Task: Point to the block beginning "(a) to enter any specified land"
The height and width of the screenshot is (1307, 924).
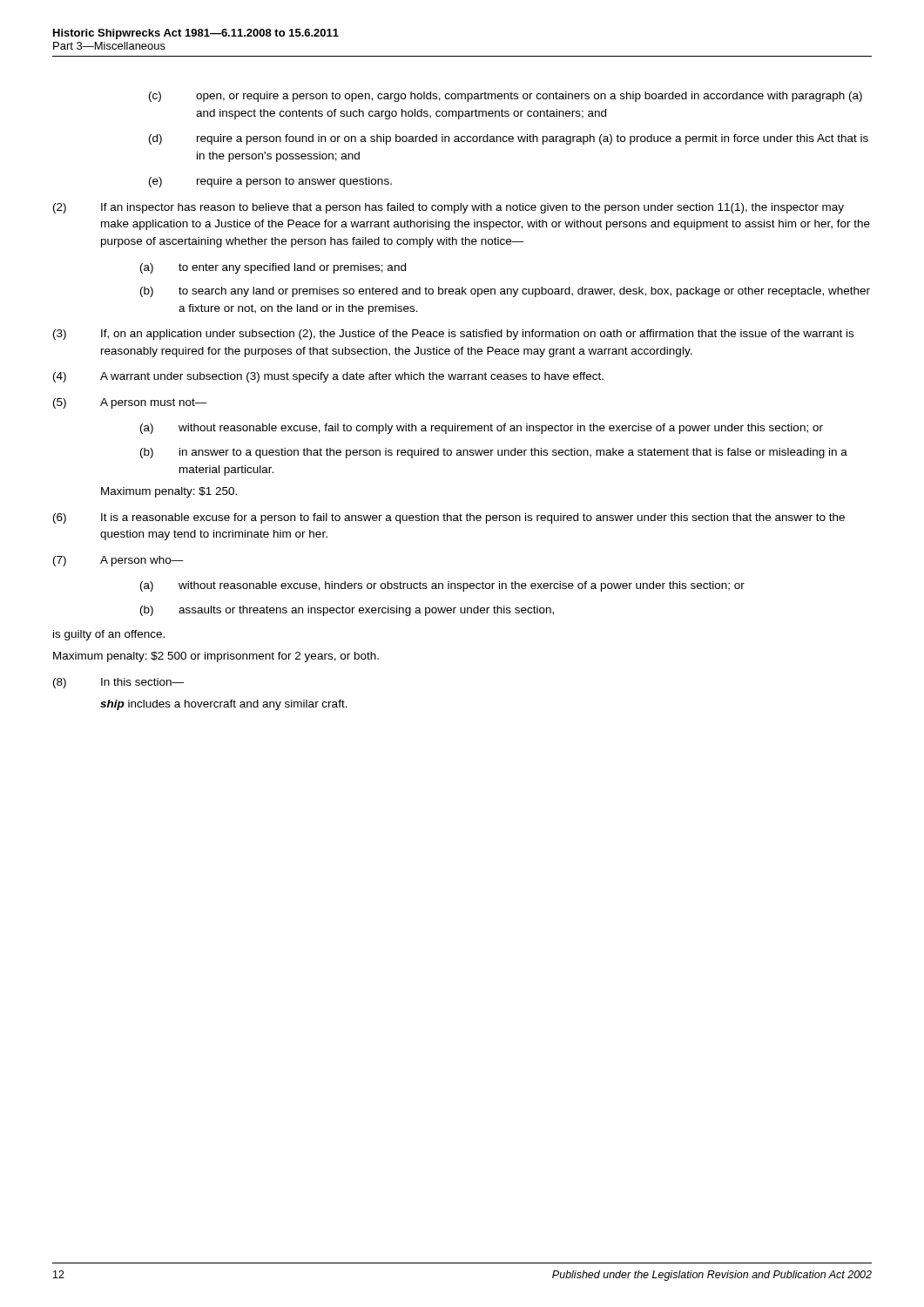Action: point(273,268)
